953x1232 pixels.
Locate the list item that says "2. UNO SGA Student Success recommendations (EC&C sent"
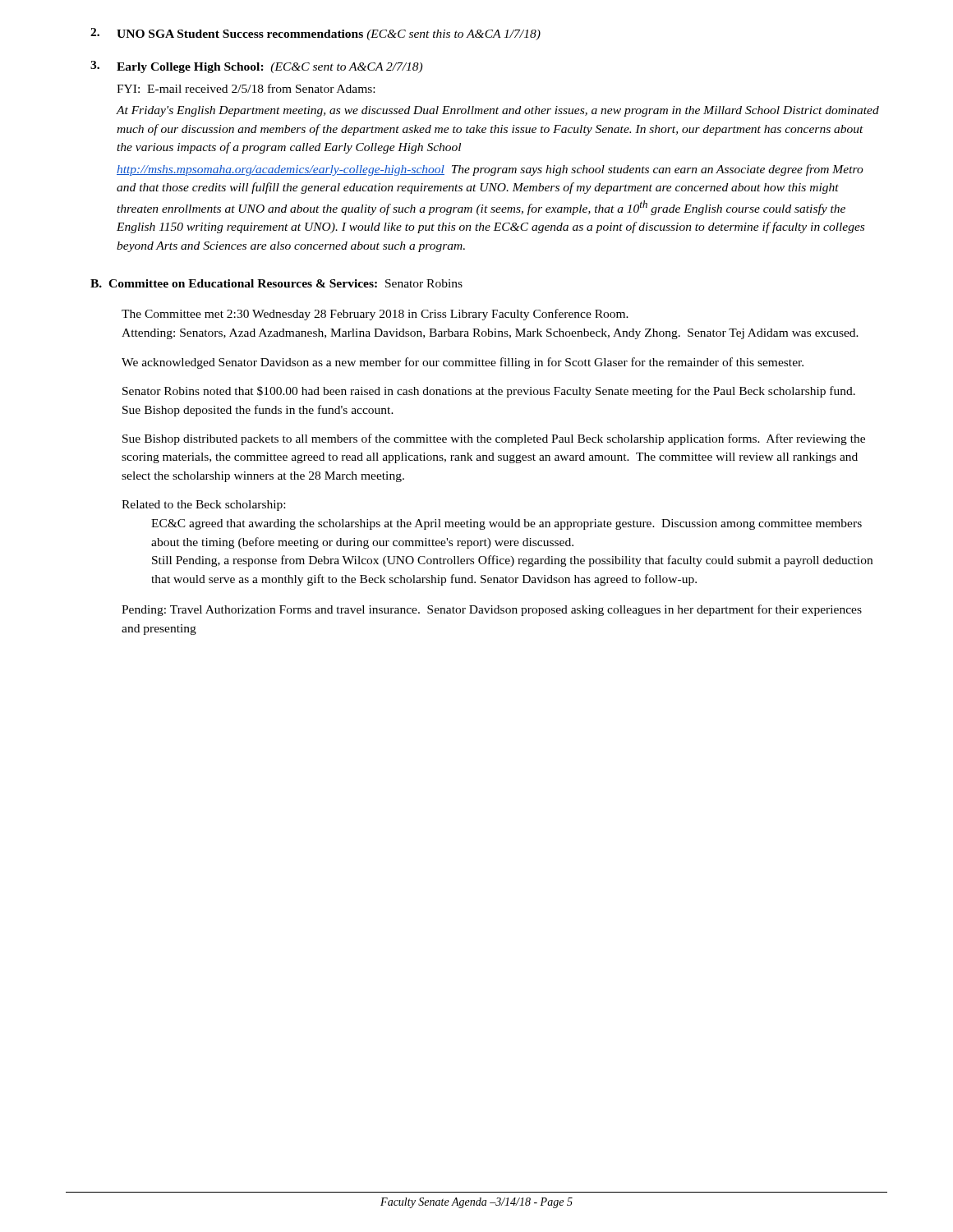tap(315, 34)
